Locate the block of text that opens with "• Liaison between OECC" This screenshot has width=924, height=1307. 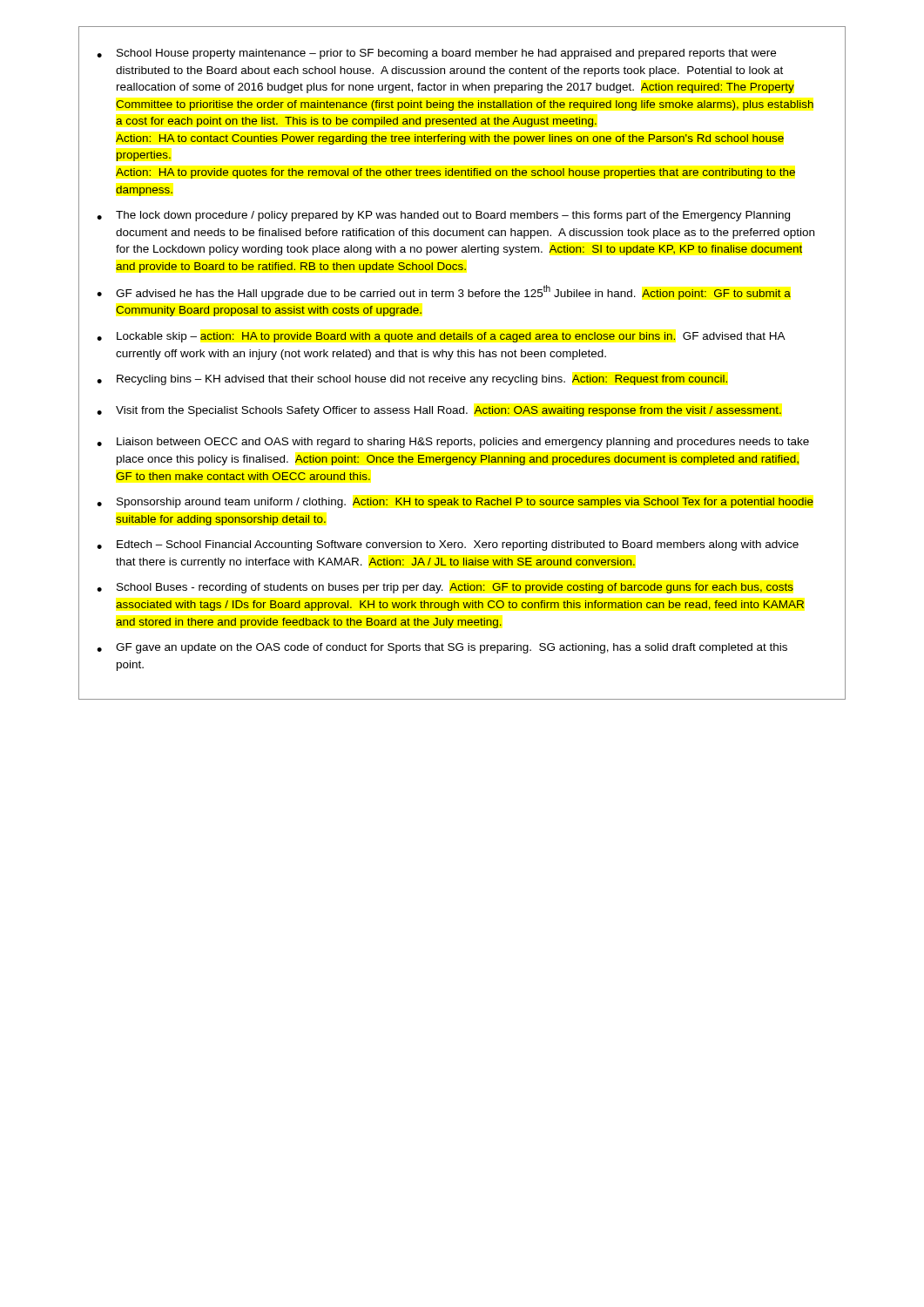(x=458, y=459)
